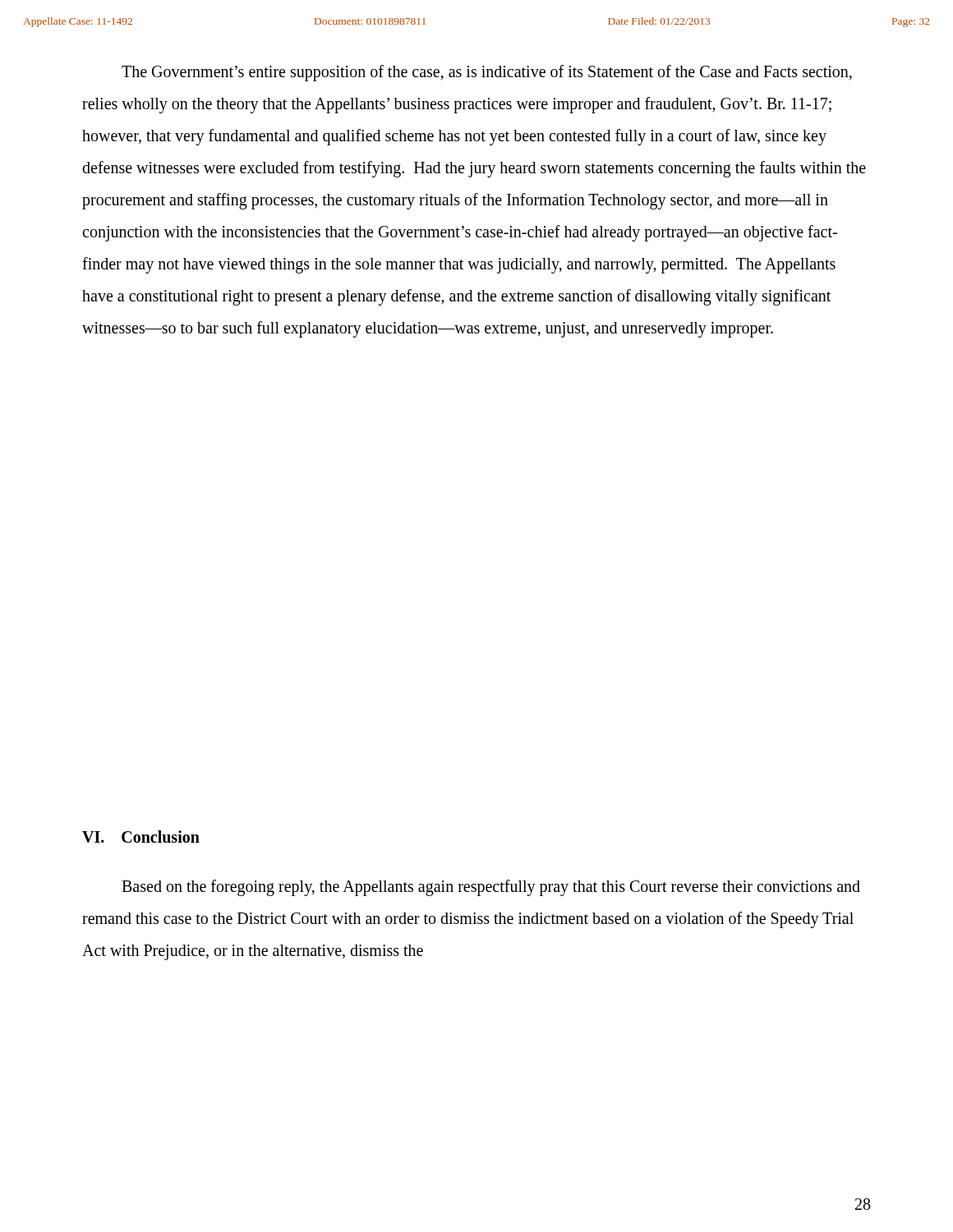Click the passage that begins "Based on the foregoing reply, the Appellants"
Screen dimensions: 1232x953
476,919
